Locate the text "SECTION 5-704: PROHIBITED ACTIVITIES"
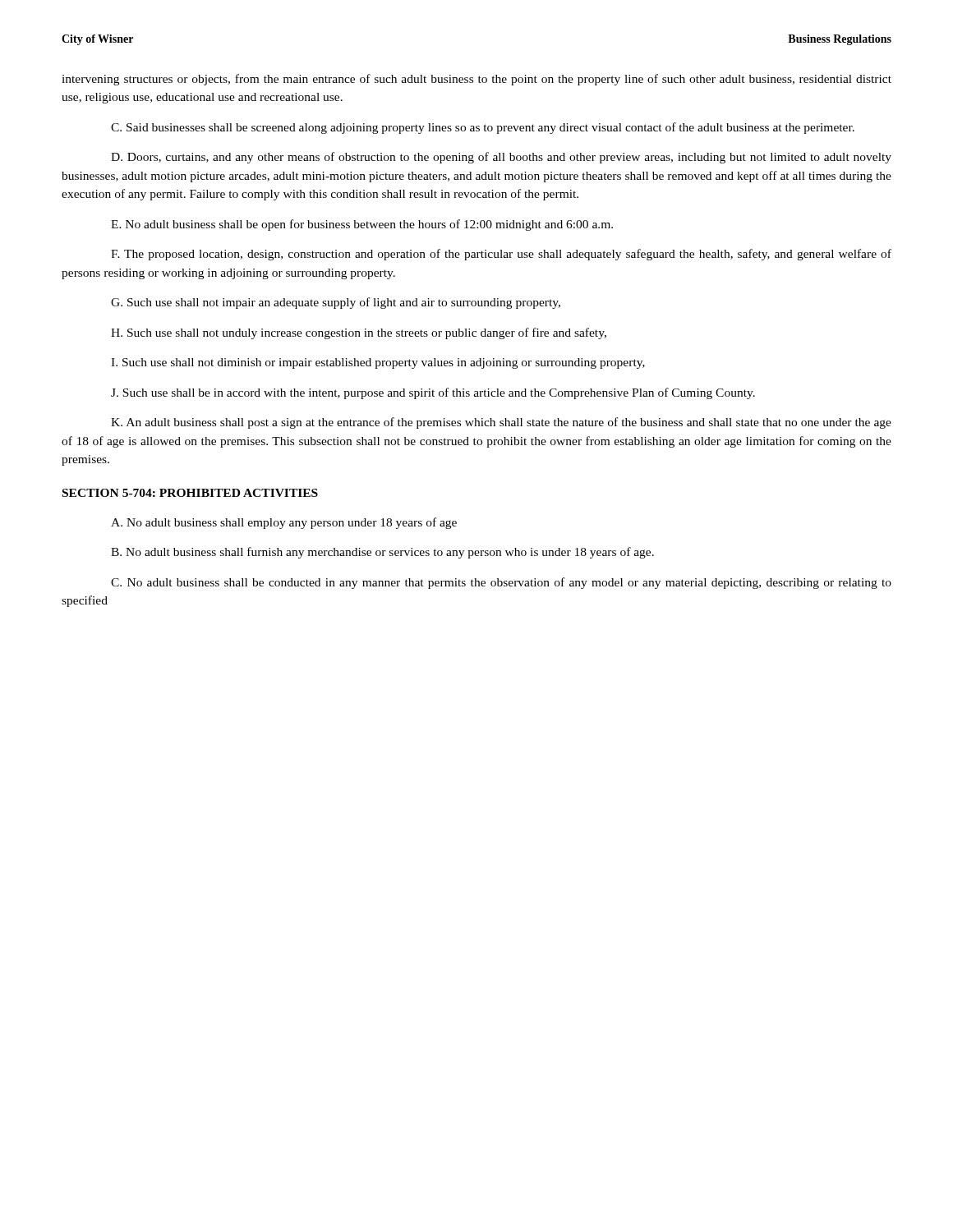The height and width of the screenshot is (1232, 953). [190, 493]
